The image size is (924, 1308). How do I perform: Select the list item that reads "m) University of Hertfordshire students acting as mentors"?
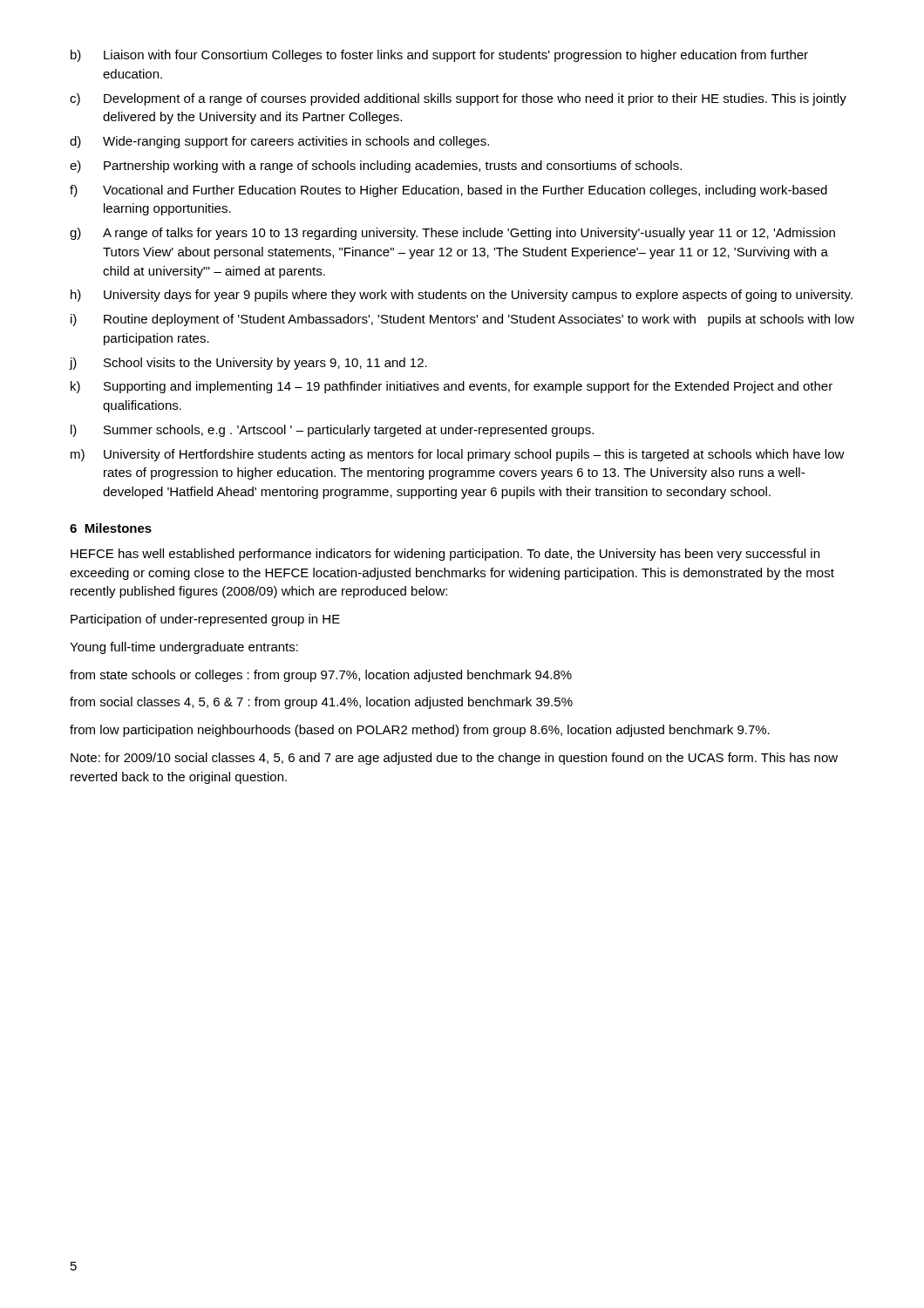pyautogui.click(x=462, y=473)
